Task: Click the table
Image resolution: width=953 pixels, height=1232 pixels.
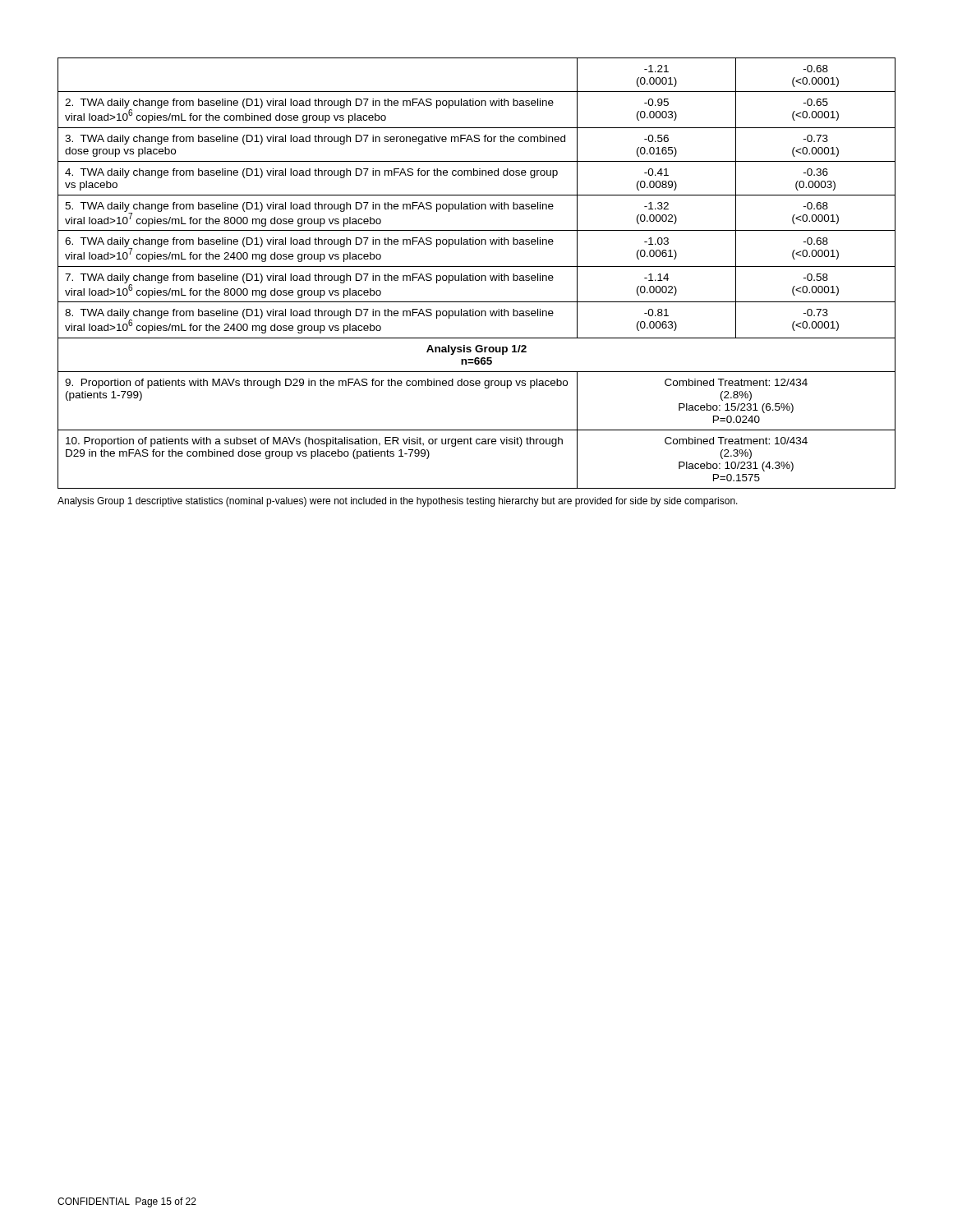Action: pos(476,273)
